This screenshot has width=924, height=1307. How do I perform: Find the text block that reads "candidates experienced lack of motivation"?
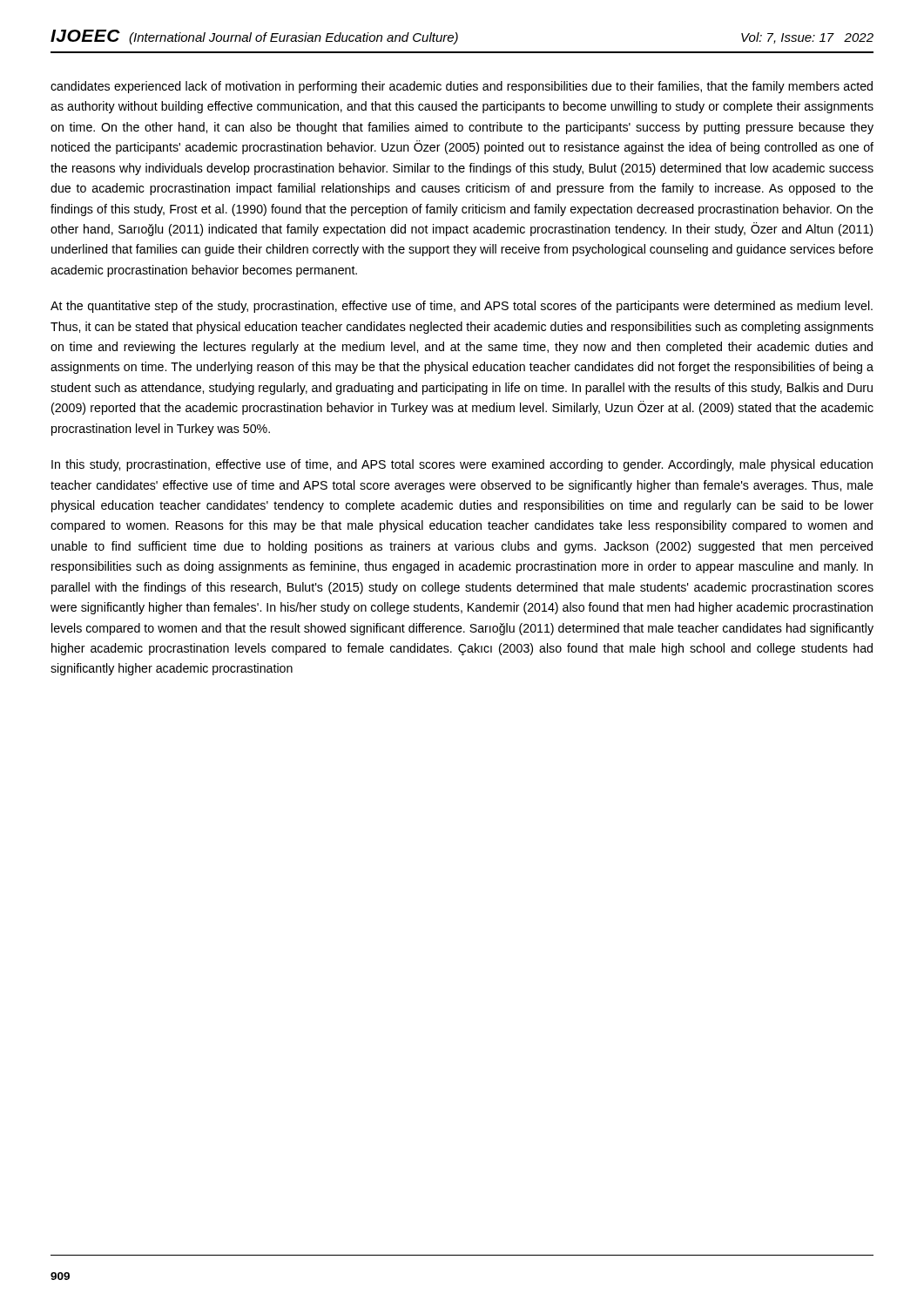click(462, 178)
